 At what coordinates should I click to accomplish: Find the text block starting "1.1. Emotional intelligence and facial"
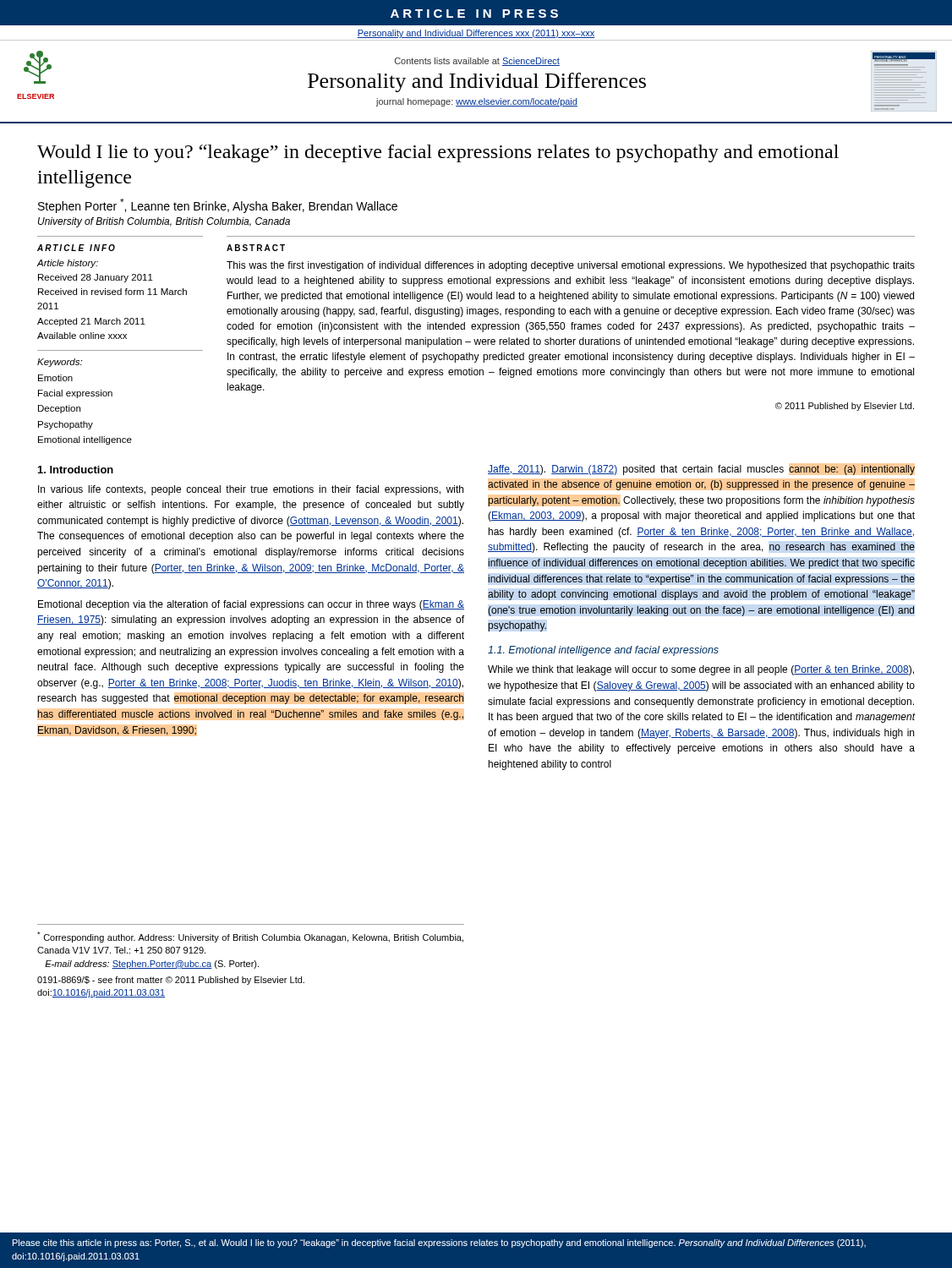click(x=603, y=650)
